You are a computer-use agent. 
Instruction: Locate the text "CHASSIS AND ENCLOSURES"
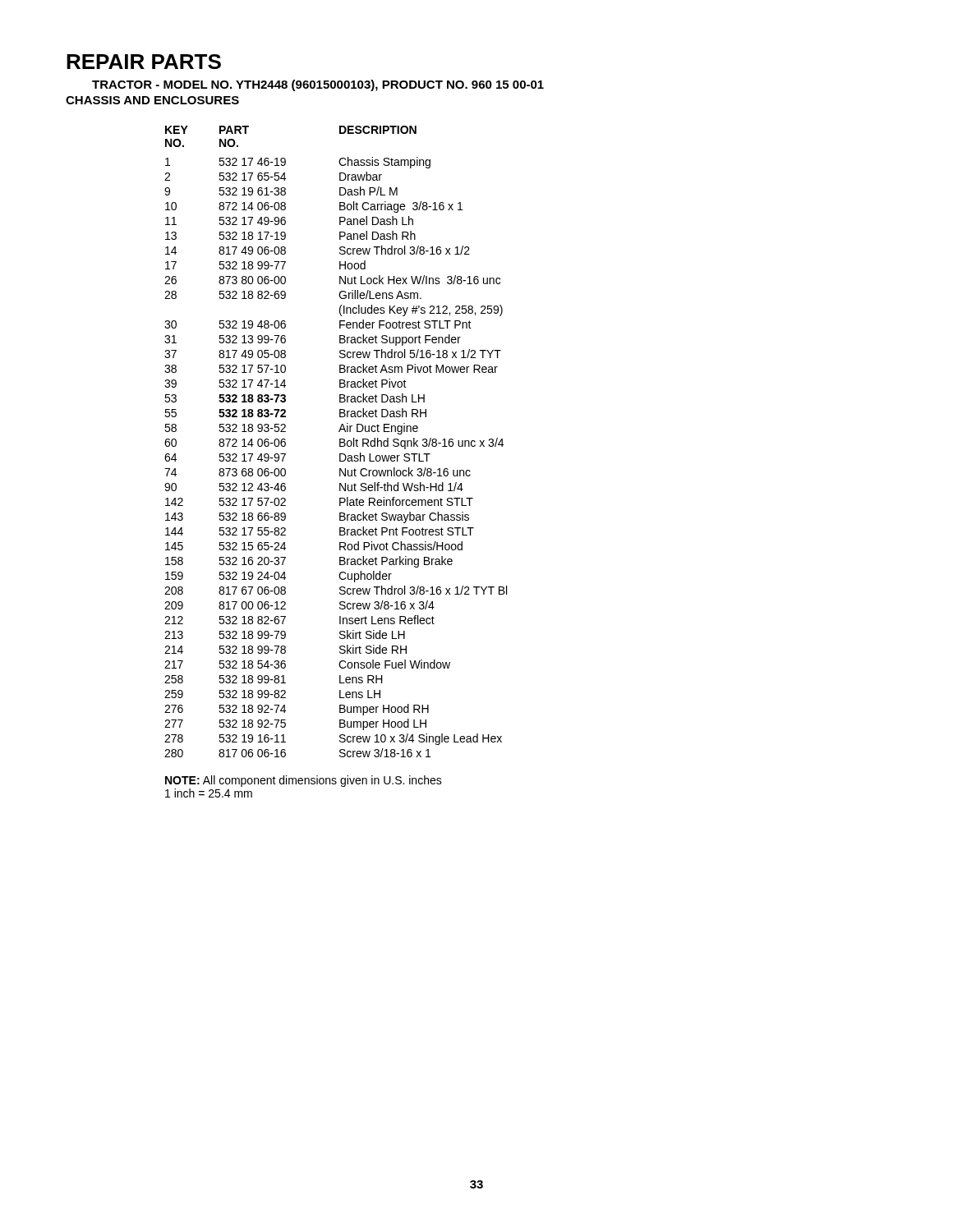(x=152, y=100)
